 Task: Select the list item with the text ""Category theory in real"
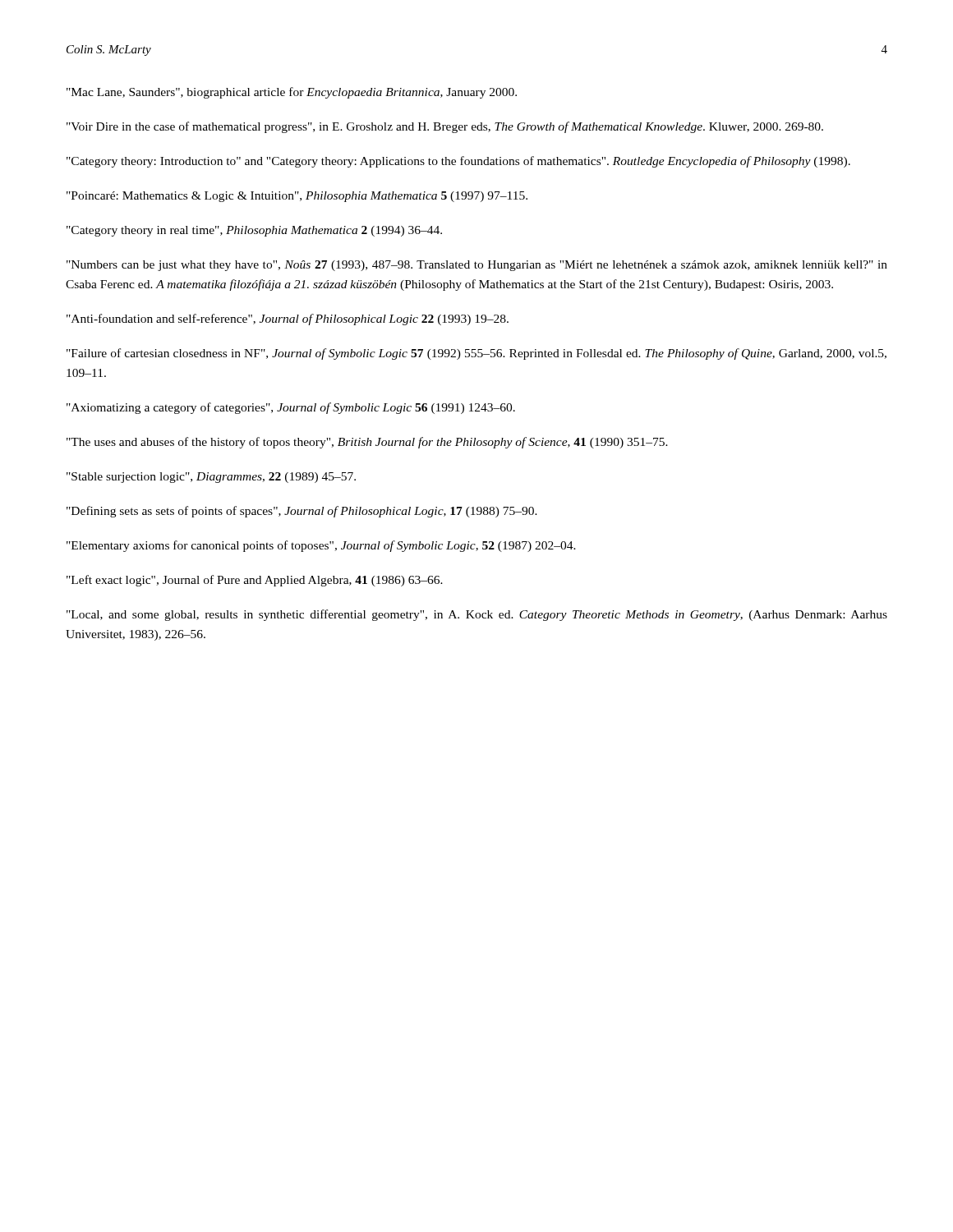click(x=254, y=230)
